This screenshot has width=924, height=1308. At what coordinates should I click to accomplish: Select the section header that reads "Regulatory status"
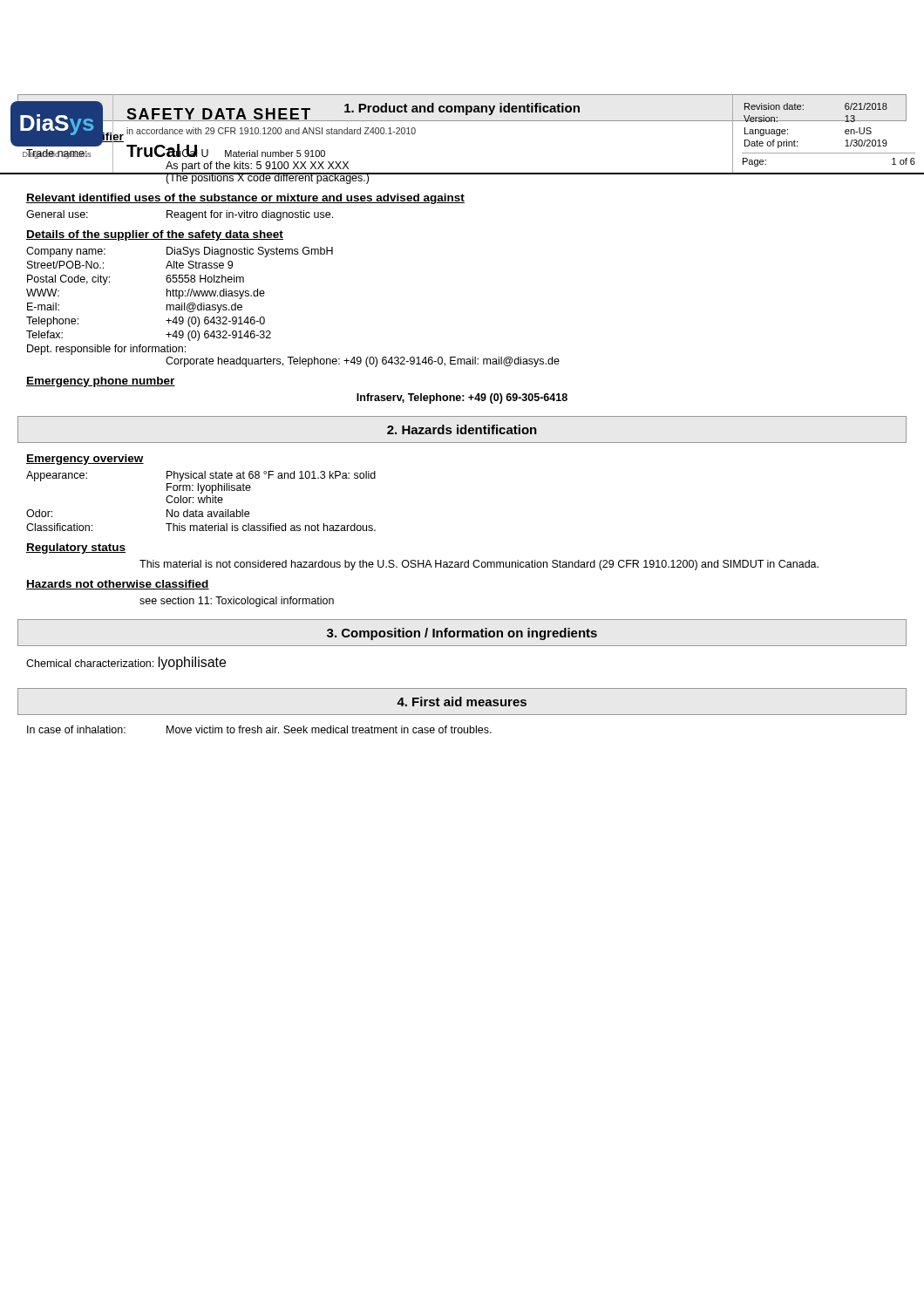(x=76, y=547)
